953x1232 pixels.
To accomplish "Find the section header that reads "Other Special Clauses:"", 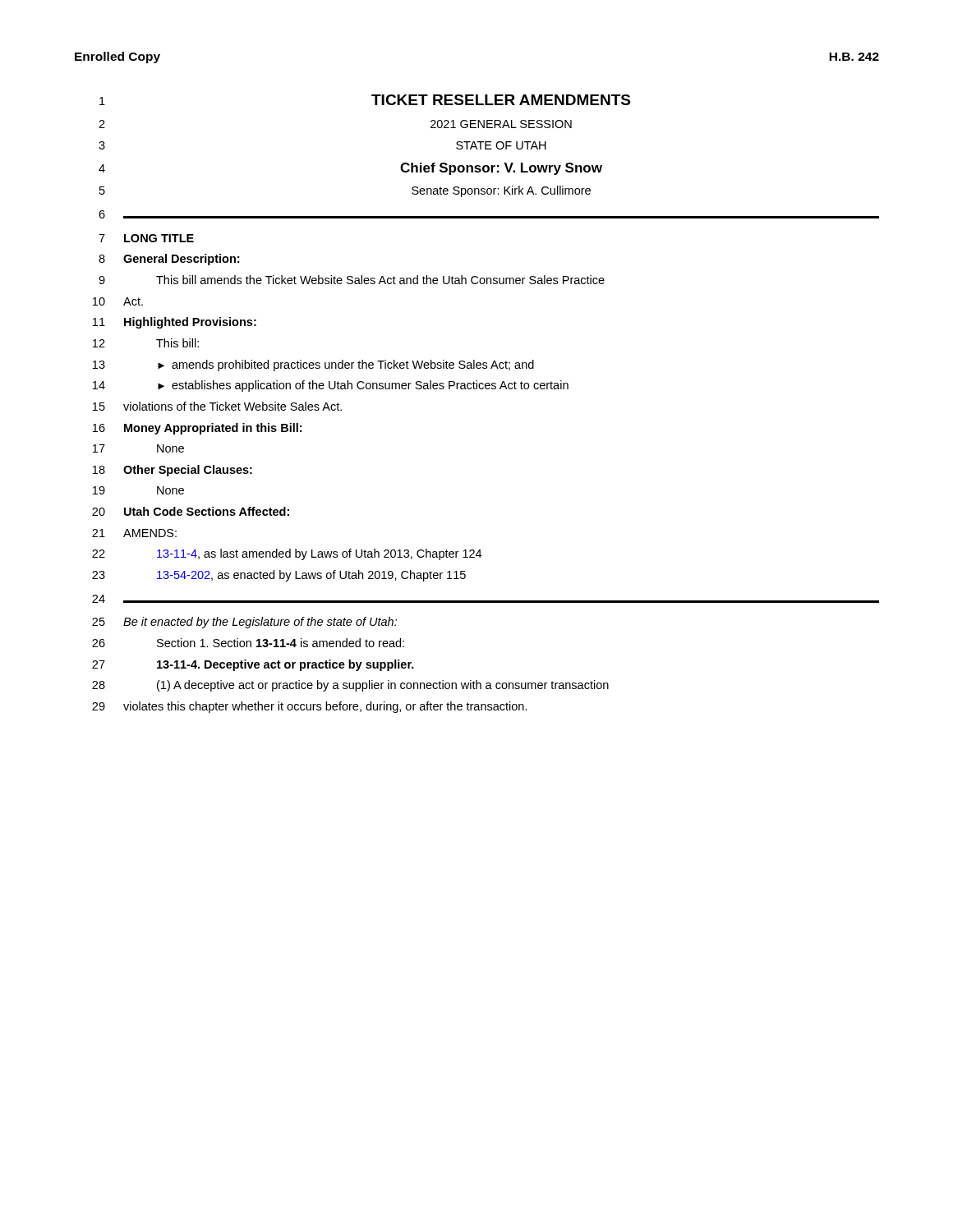I will pos(188,470).
